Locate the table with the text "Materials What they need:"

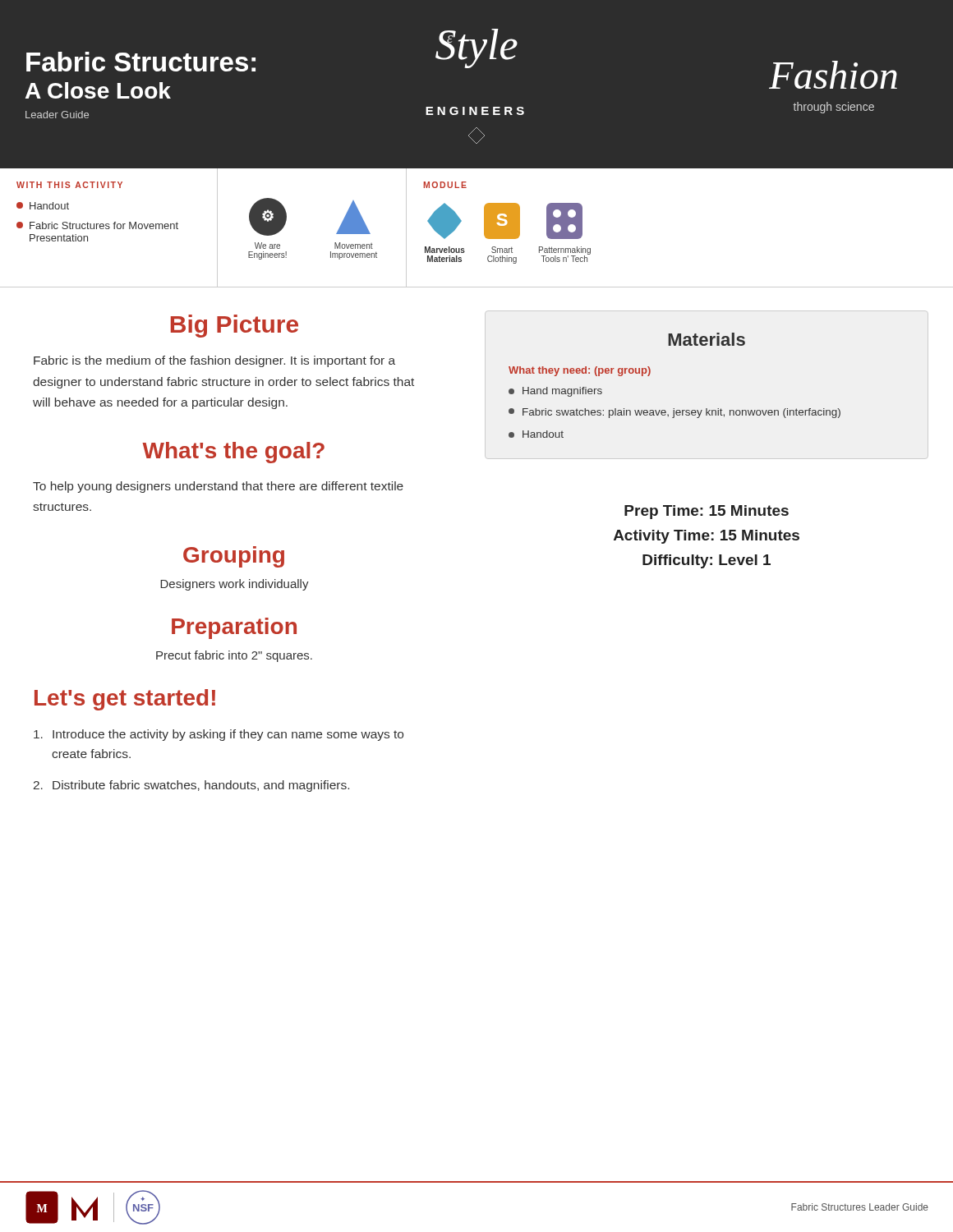pos(707,385)
